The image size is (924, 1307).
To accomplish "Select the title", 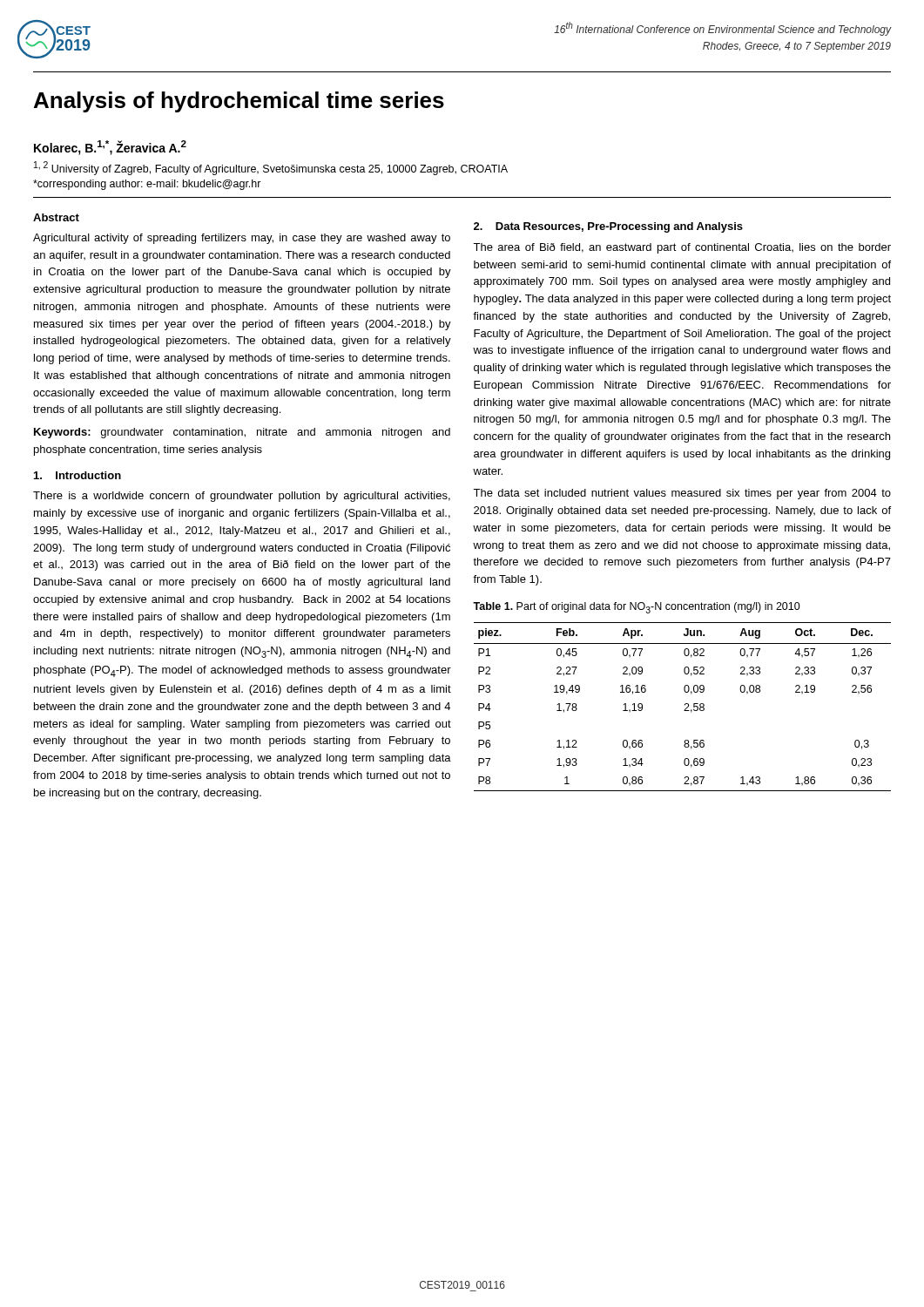I will point(462,101).
